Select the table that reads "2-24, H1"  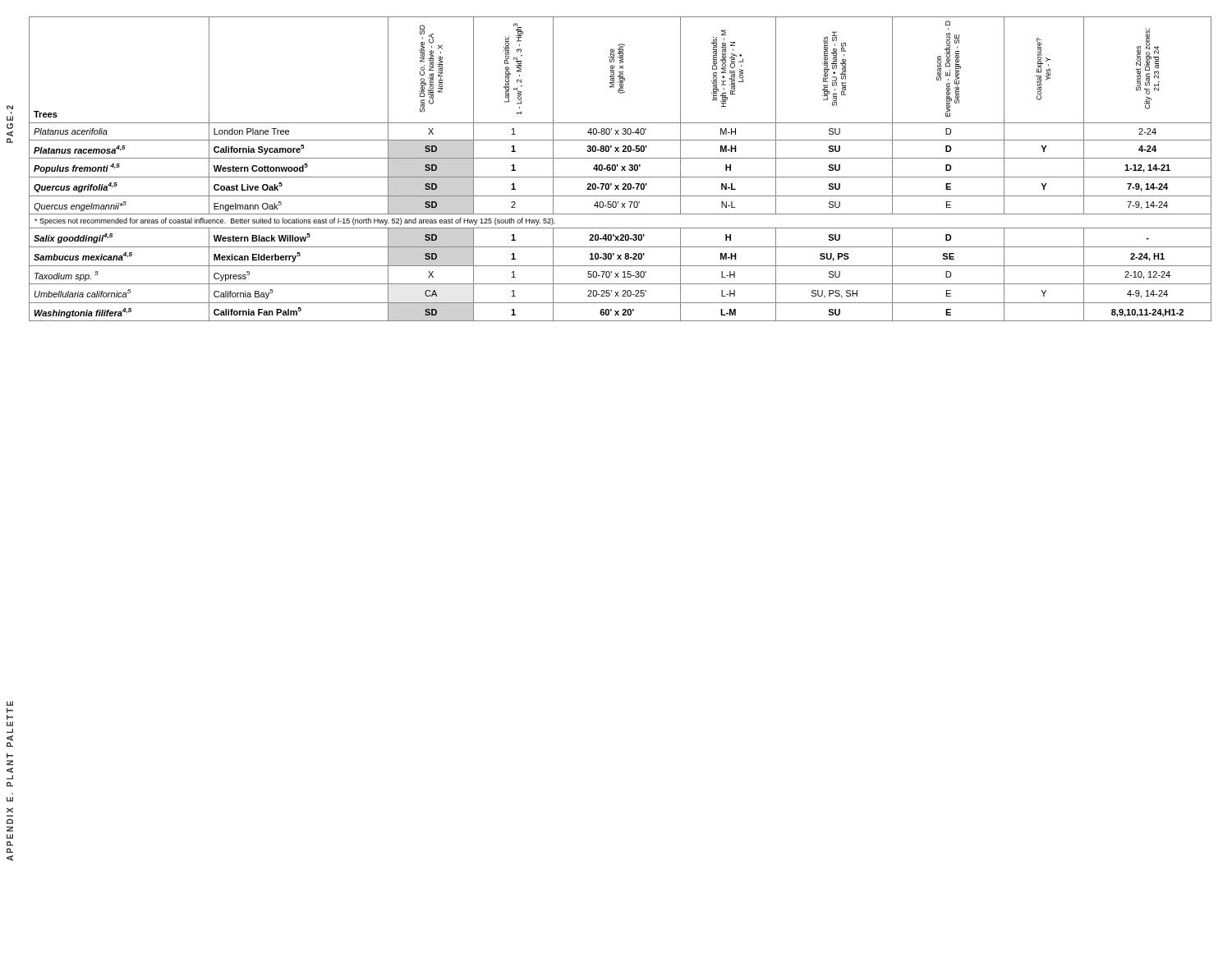[x=620, y=169]
